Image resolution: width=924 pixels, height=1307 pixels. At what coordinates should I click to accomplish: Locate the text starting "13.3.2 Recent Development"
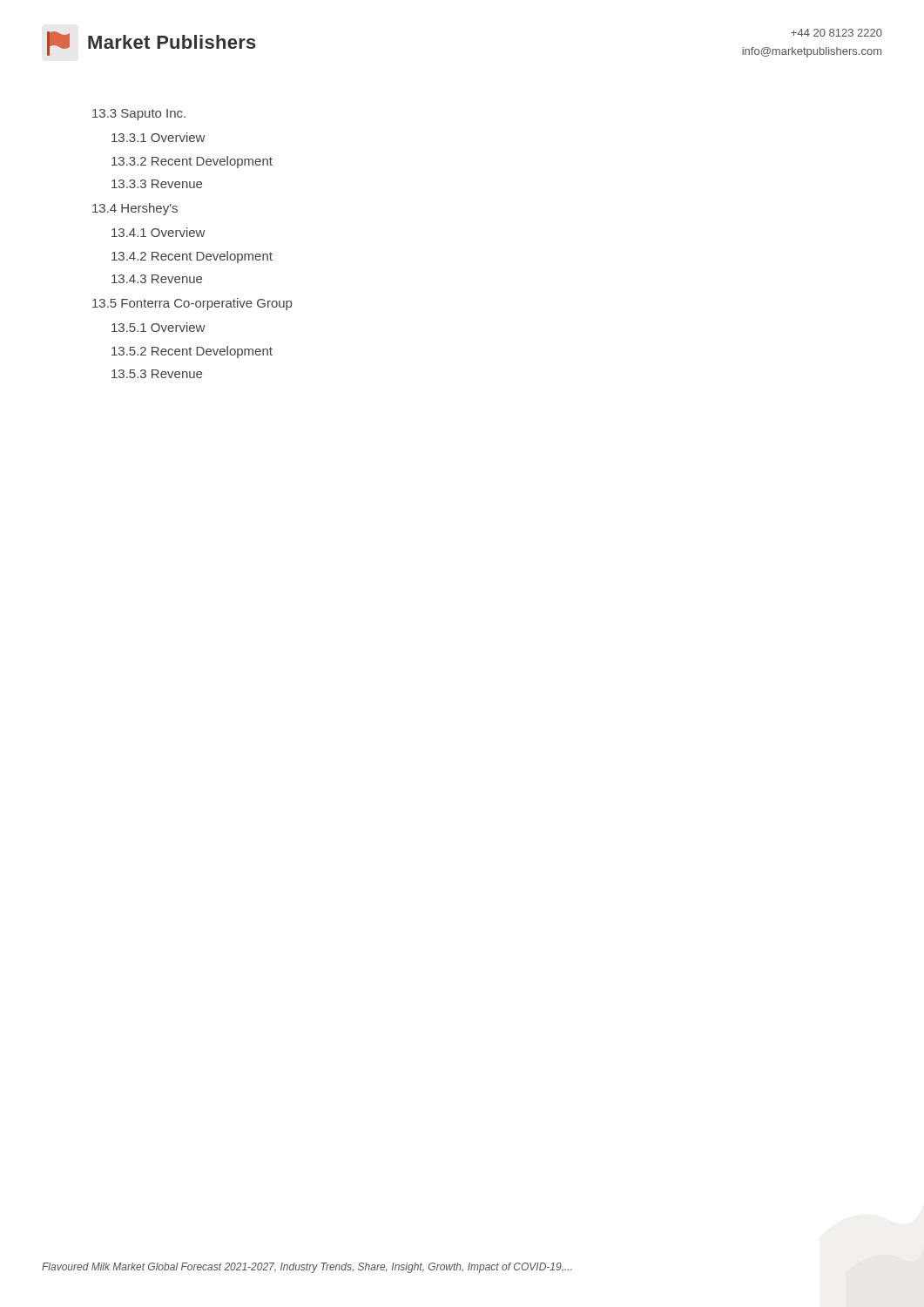[192, 160]
